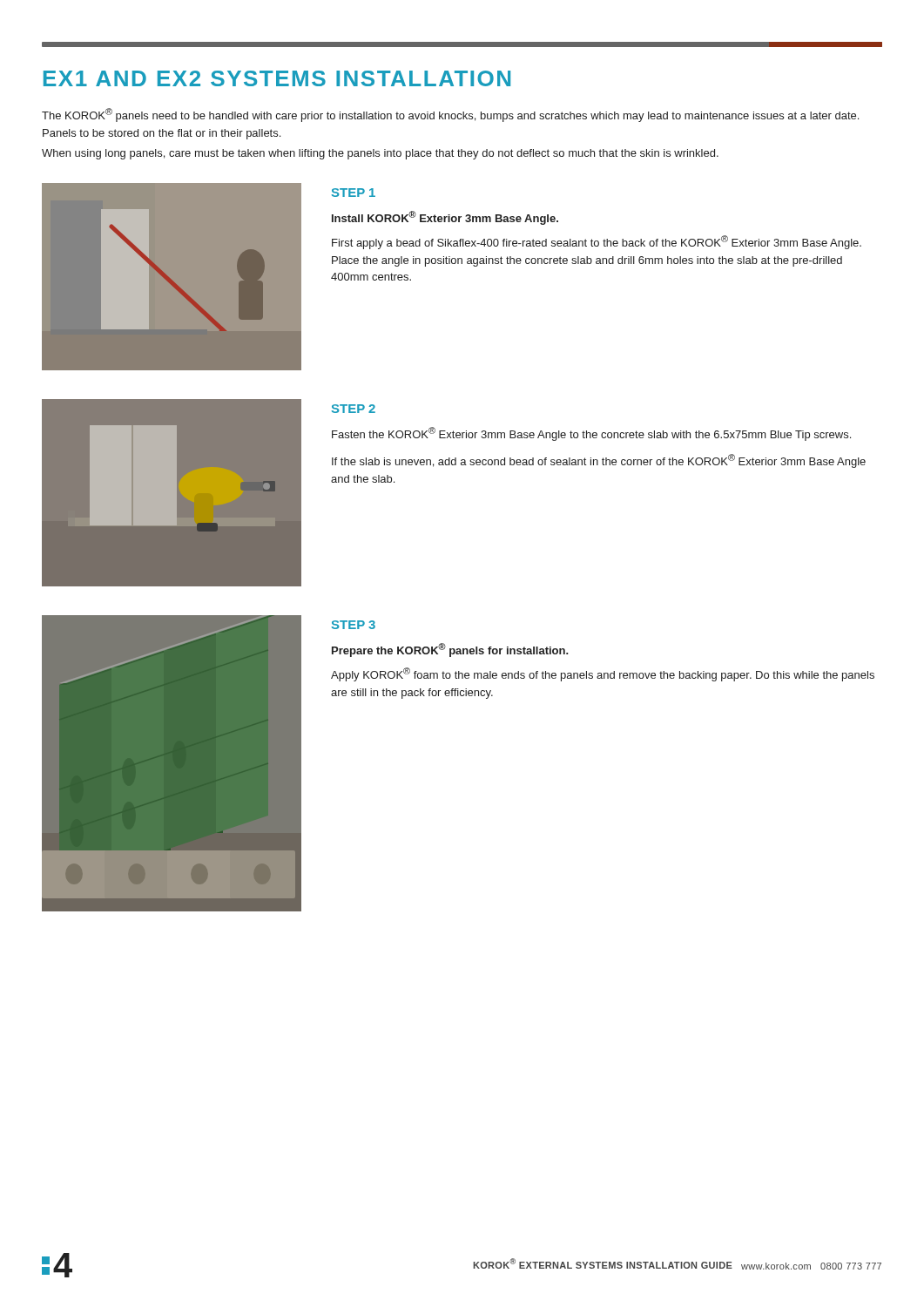924x1307 pixels.
Task: Navigate to the text block starting "The KOROK® panels need to be handled with"
Action: click(x=450, y=115)
